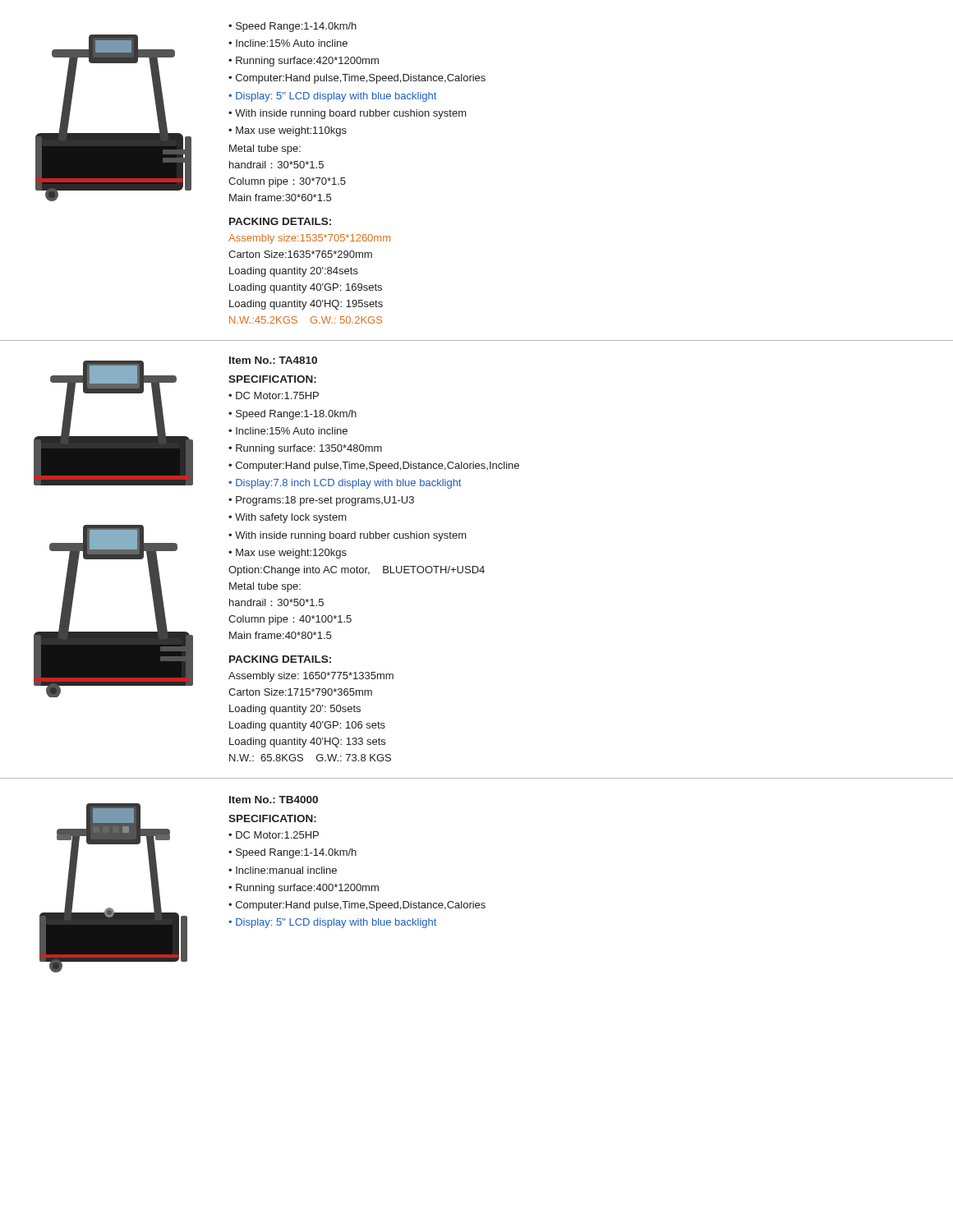Click the passage that begins "Speed Range:1-14.0km/h Incline:15% Auto incline Running surface:420*1200mm"
Screen dimensions: 1232x953
pos(292,27)
